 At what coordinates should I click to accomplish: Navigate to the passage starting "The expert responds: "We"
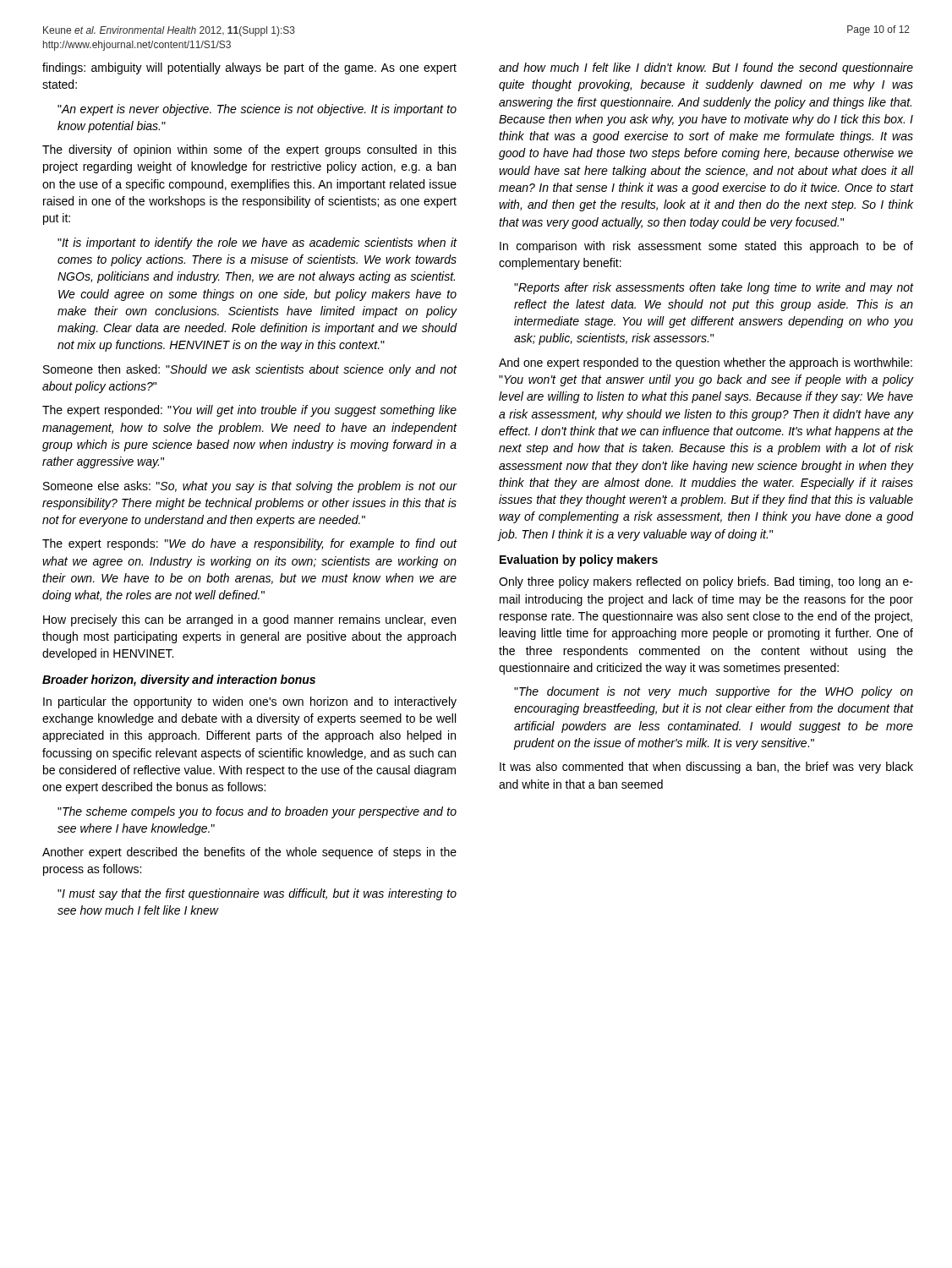point(249,570)
